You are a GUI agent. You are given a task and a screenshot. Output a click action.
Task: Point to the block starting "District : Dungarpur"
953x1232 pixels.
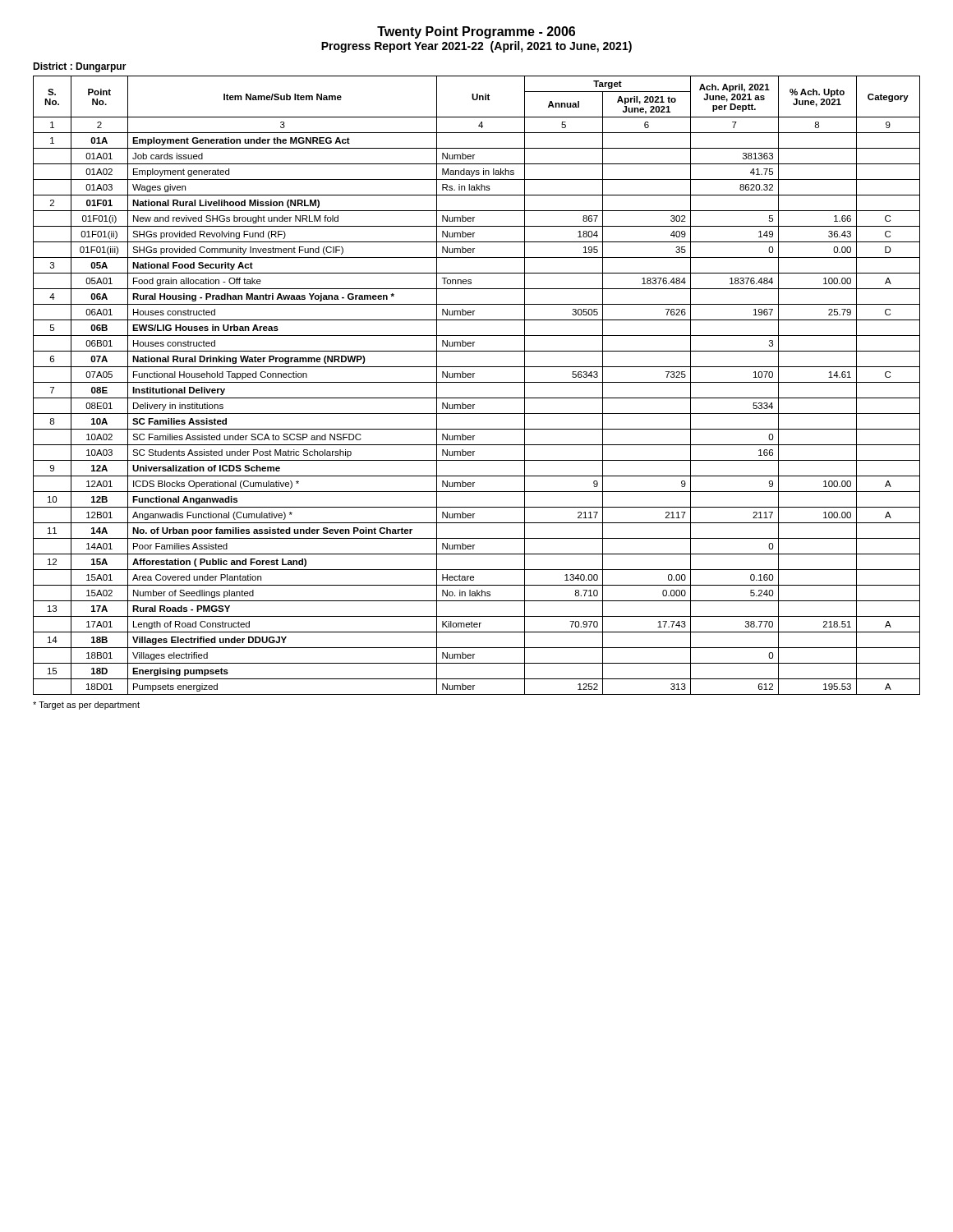click(79, 67)
